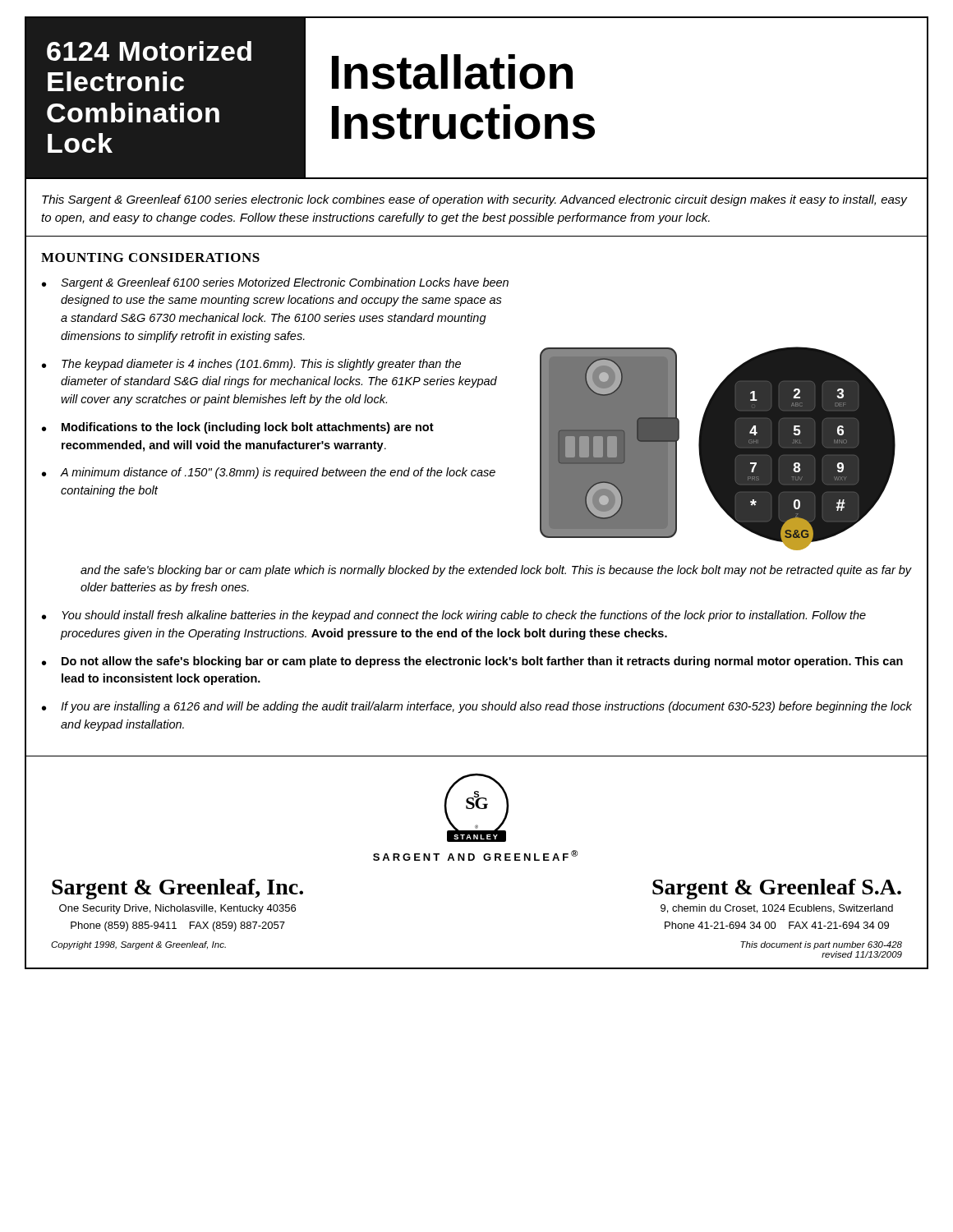Image resolution: width=953 pixels, height=1232 pixels.
Task: Find the block on this page that starts "• You should install fresh alkaline batteries in"
Action: click(476, 625)
